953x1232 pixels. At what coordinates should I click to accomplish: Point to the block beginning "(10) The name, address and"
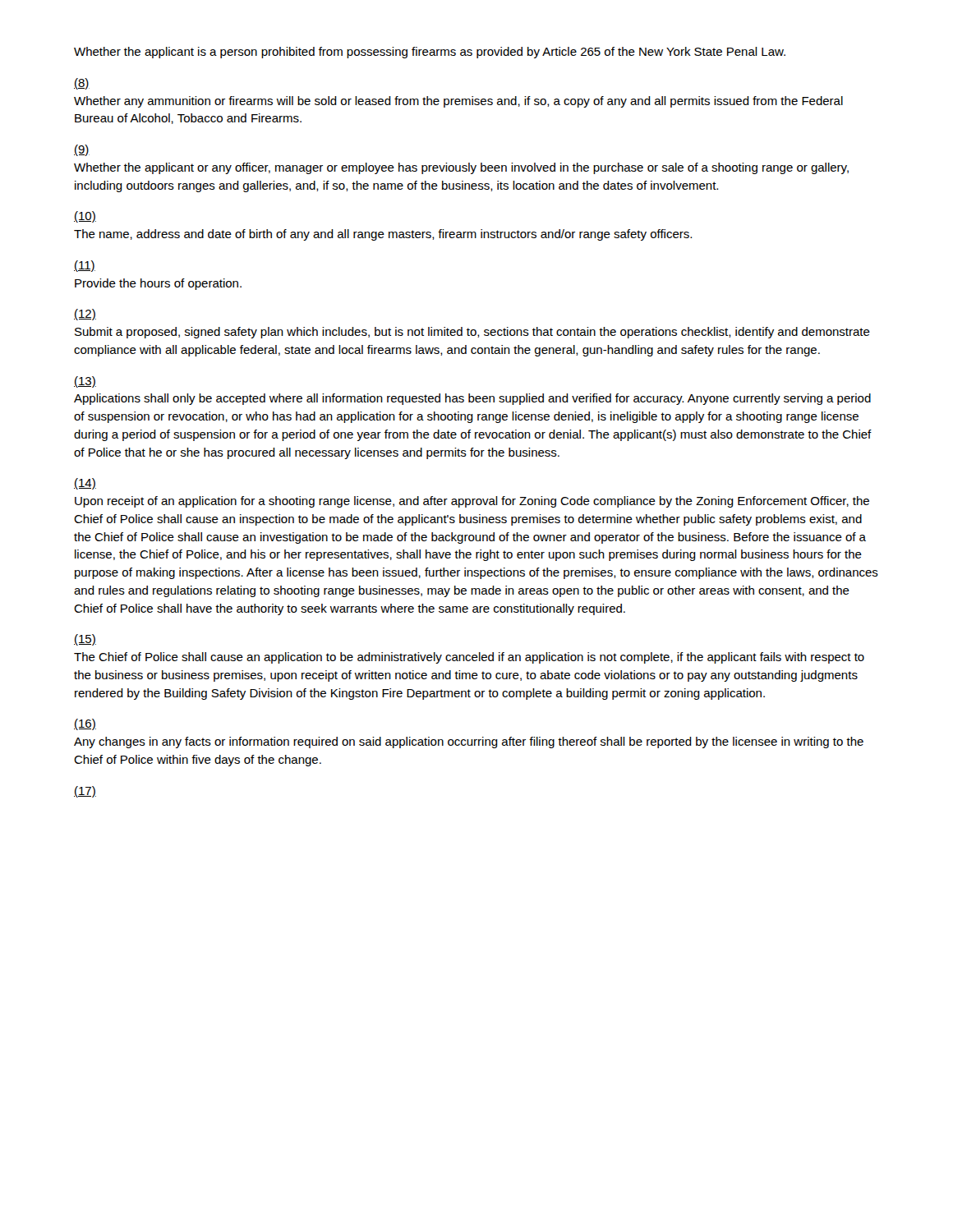point(383,225)
